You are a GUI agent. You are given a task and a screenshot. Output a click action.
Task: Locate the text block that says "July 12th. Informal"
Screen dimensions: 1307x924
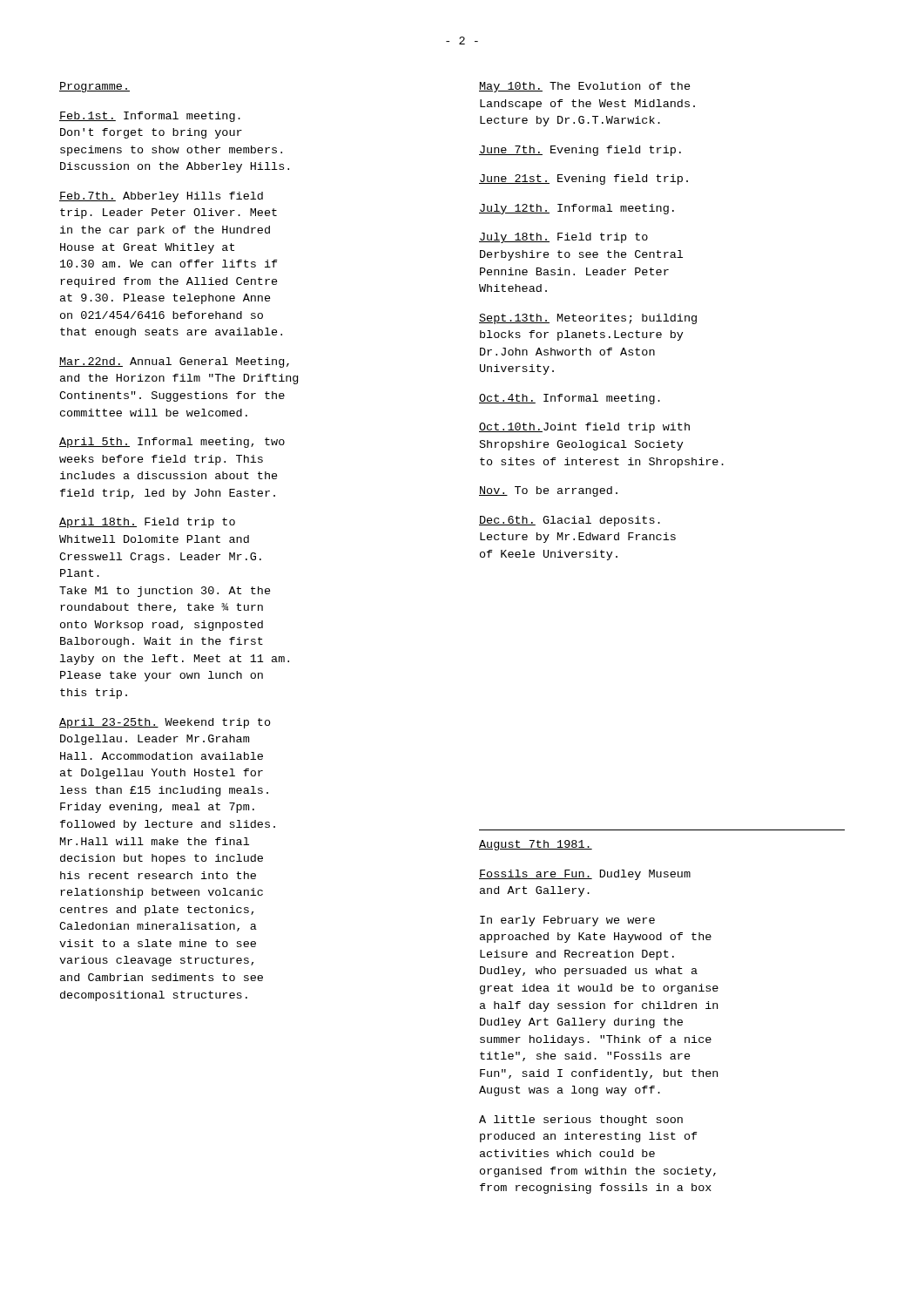tap(679, 209)
